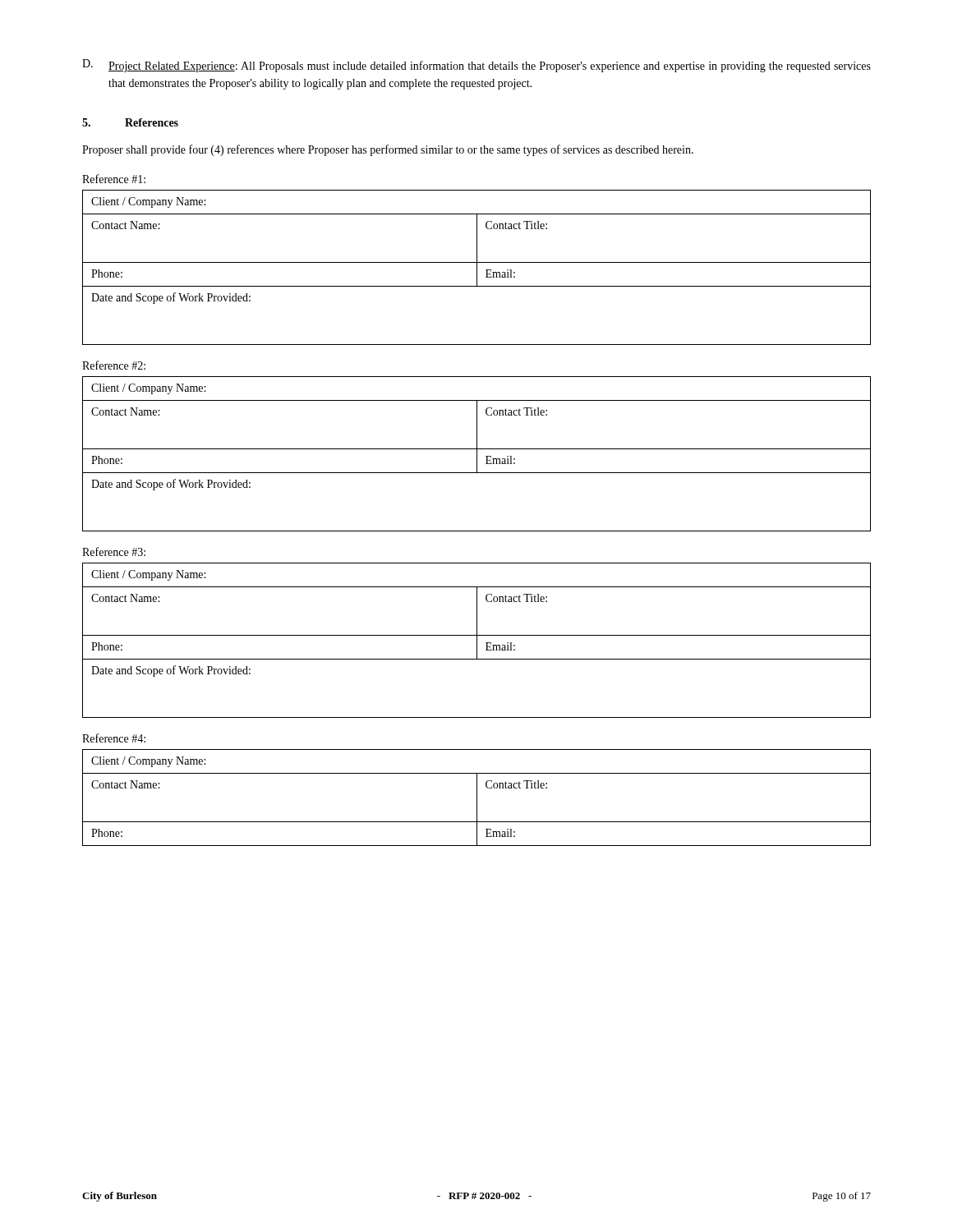953x1232 pixels.
Task: Find the text that says "Reference #1:"
Action: click(114, 180)
